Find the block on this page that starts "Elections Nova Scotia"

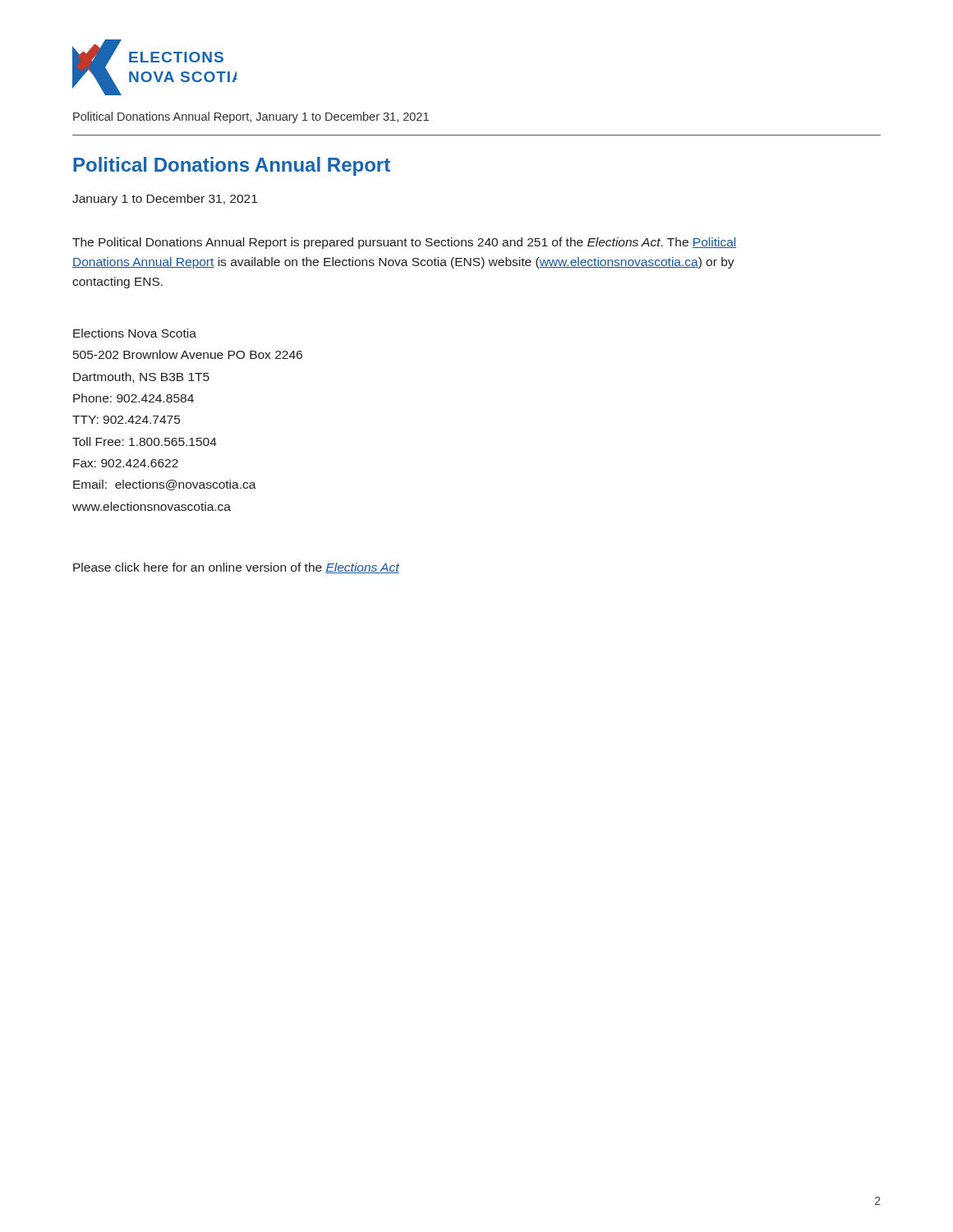[188, 420]
